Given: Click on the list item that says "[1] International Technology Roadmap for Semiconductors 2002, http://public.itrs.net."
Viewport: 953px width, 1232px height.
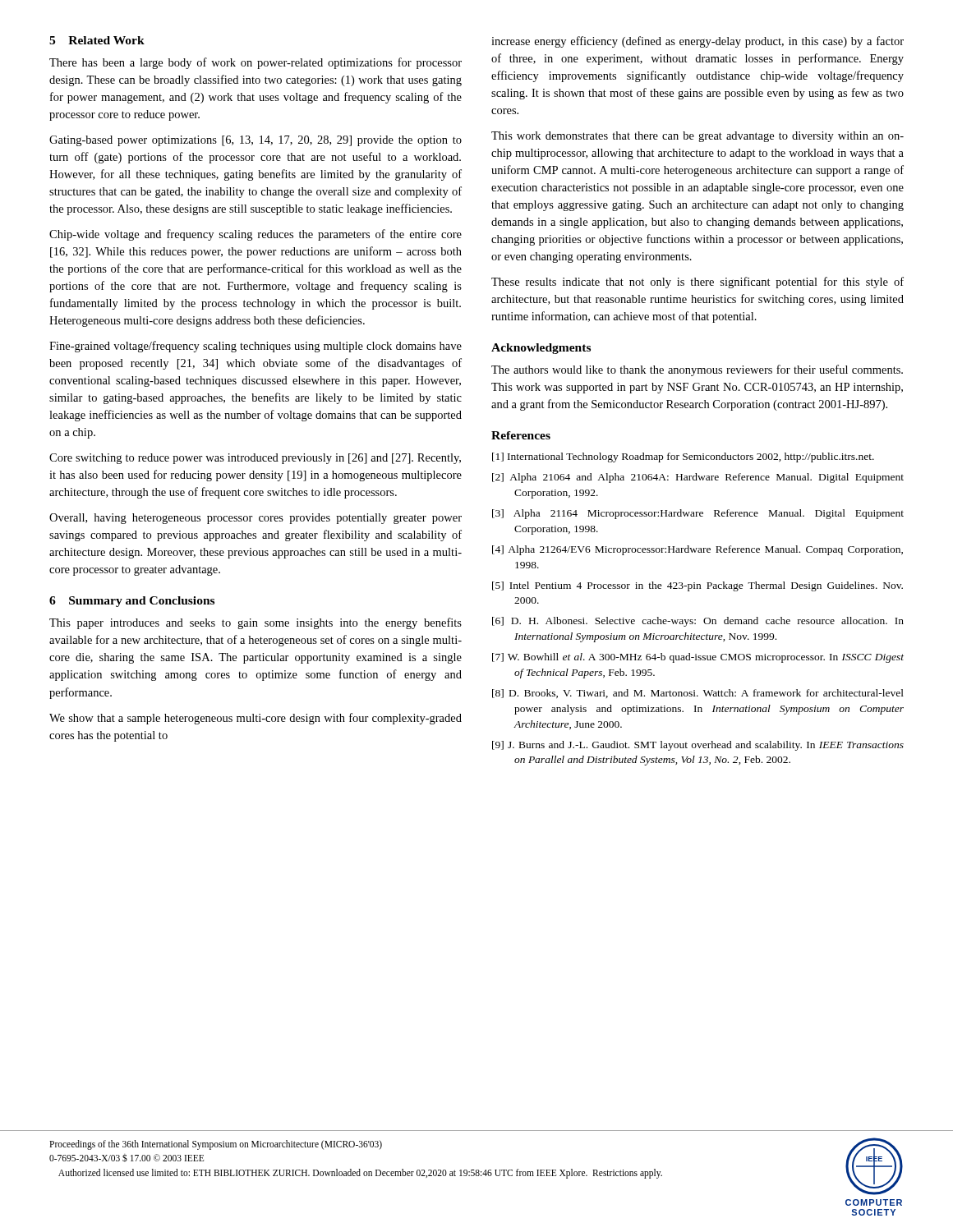Looking at the screenshot, I should 683,456.
